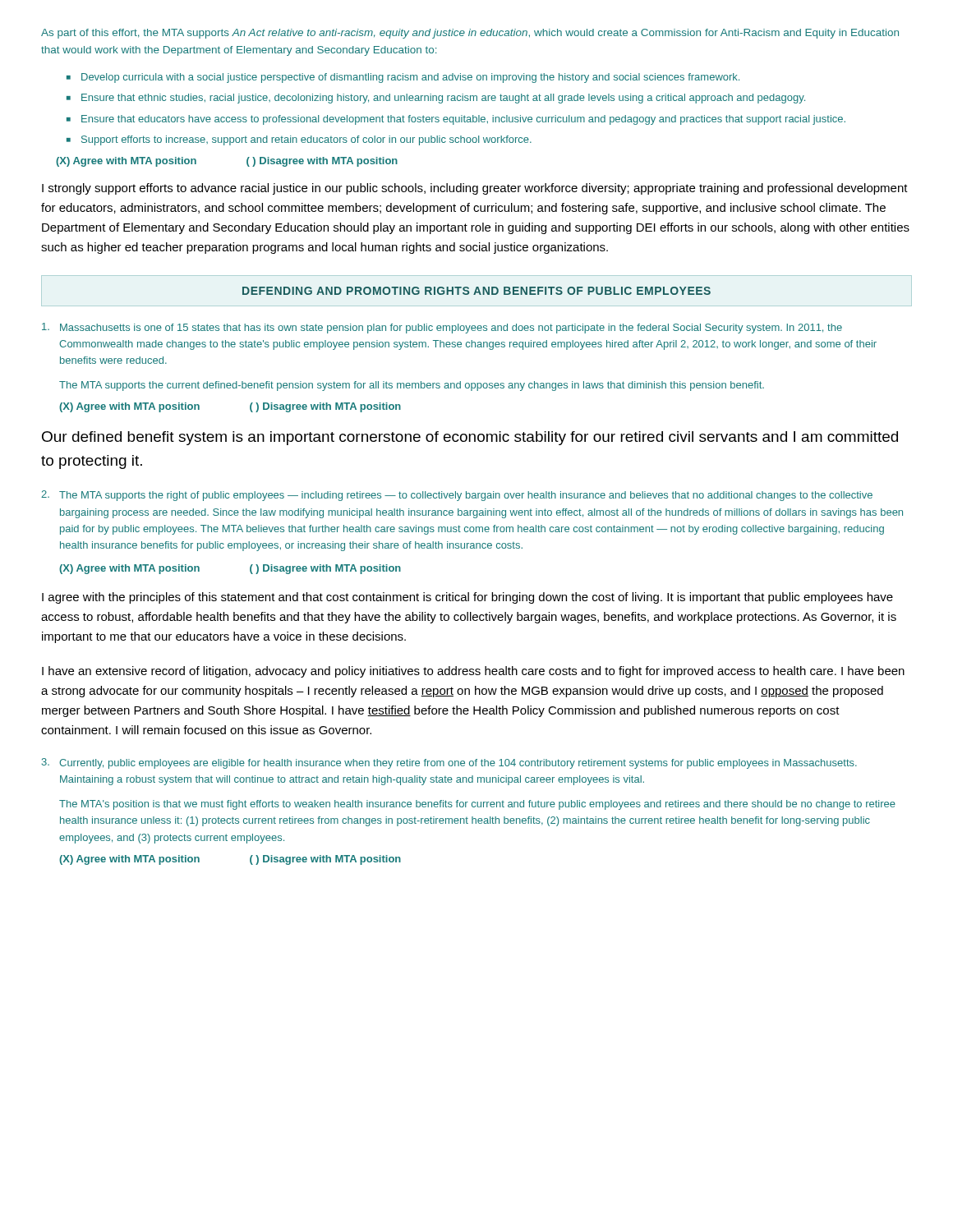Point to the text starting "I strongly support efforts to advance racial"

pos(475,217)
